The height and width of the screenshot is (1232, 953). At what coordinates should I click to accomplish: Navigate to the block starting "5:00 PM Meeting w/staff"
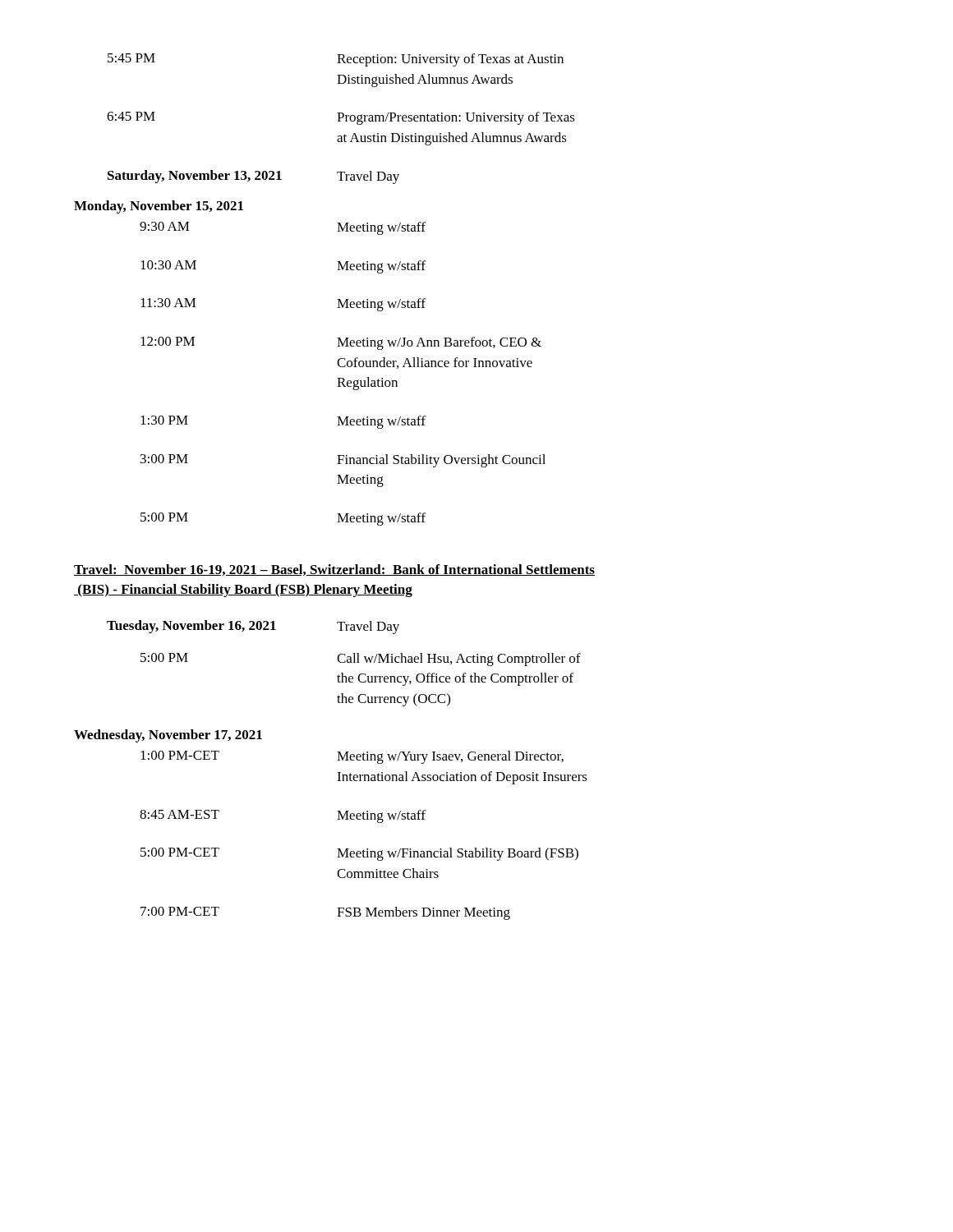162,519
